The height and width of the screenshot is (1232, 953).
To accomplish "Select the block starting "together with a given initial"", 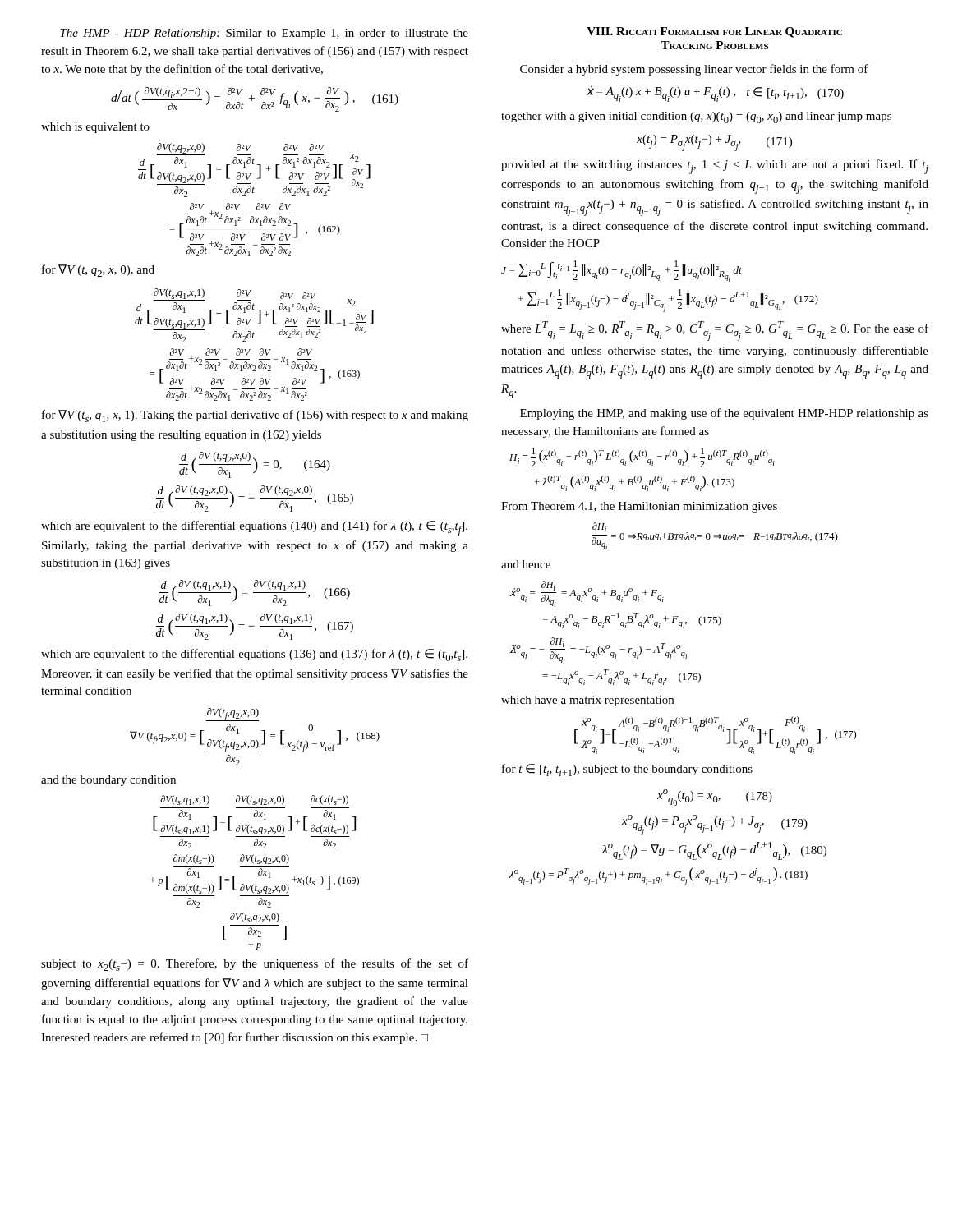I will [715, 118].
